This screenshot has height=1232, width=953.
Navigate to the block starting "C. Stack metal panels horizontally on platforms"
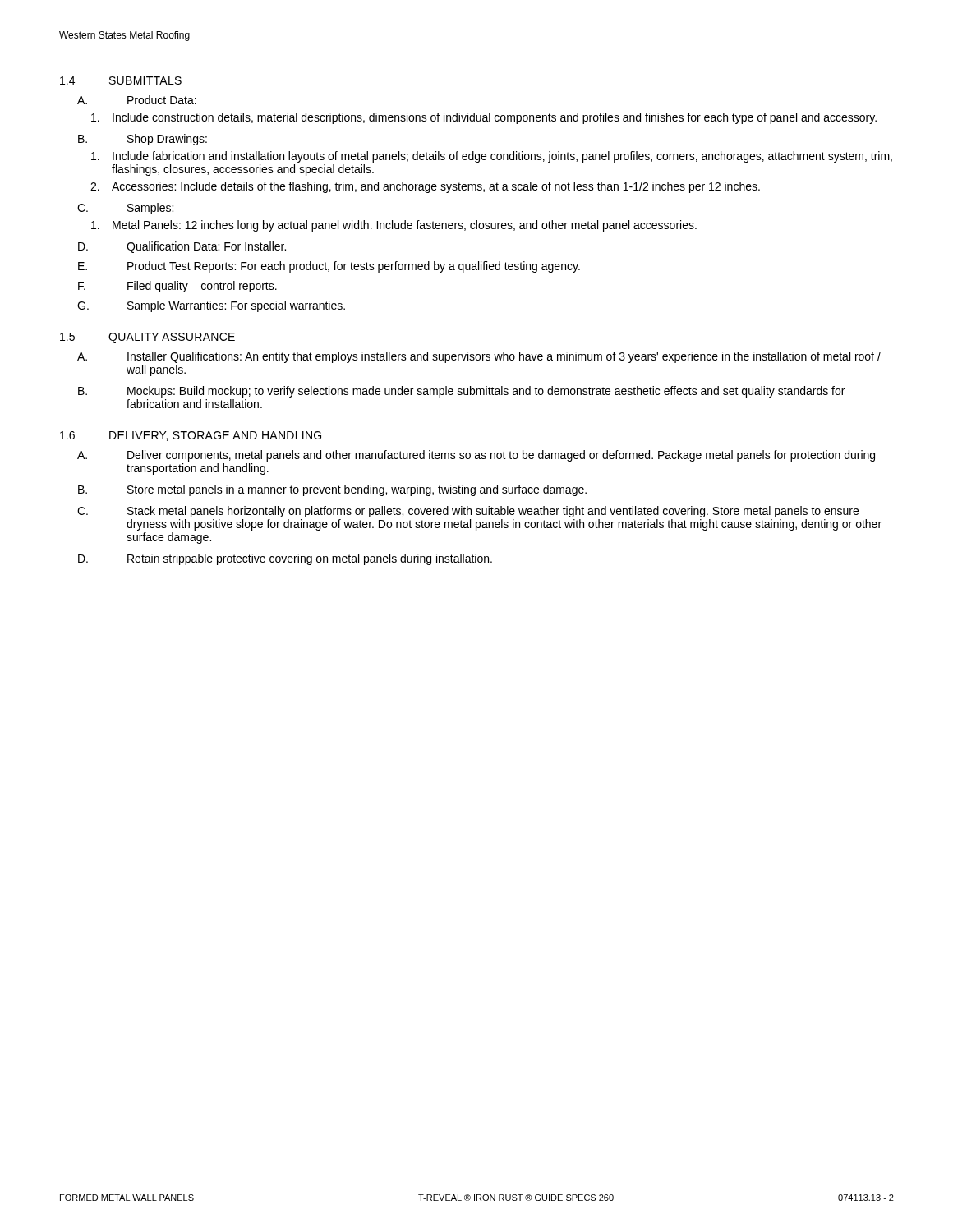point(476,524)
